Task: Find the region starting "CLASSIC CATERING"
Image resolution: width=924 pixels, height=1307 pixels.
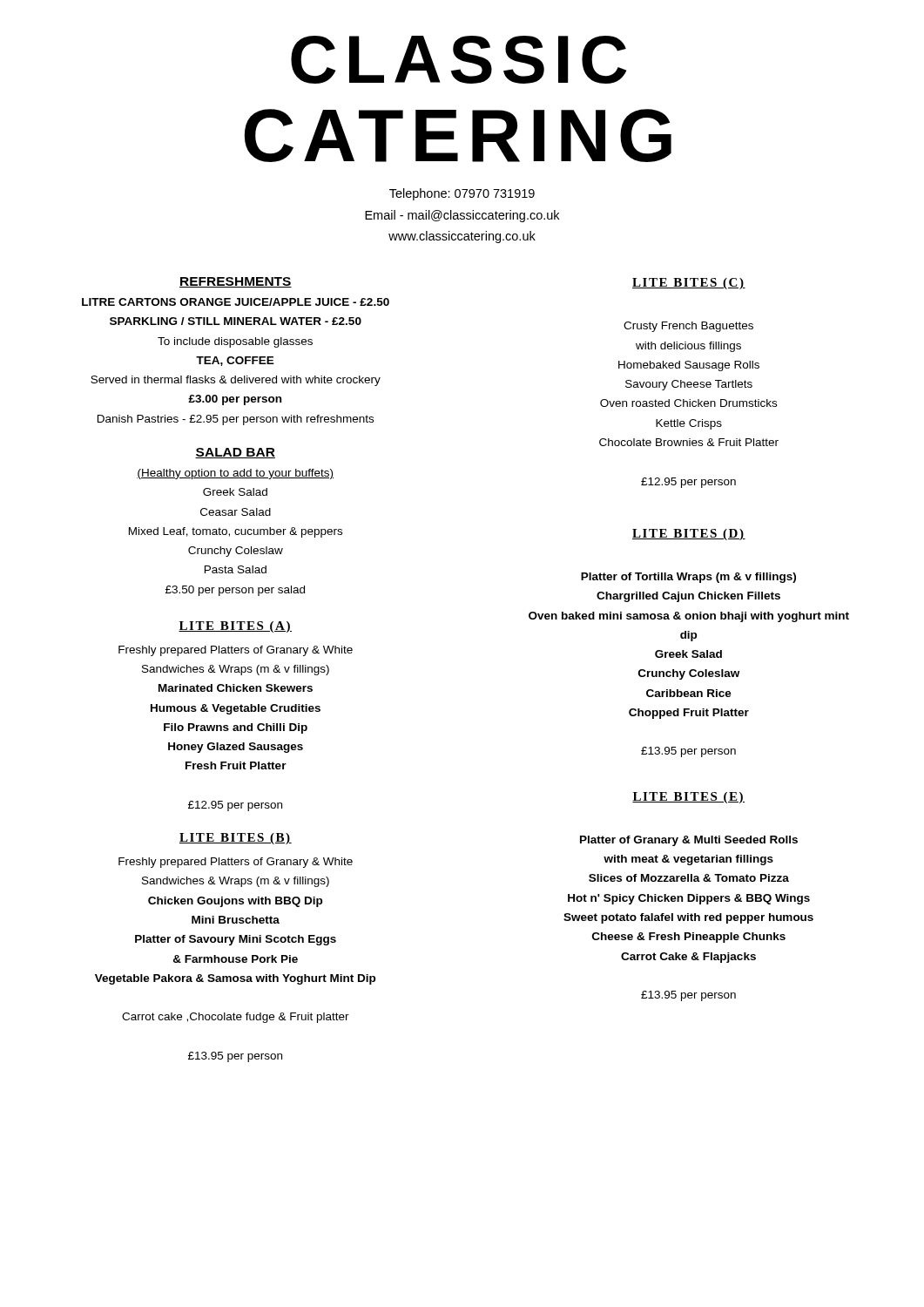Action: click(x=462, y=98)
